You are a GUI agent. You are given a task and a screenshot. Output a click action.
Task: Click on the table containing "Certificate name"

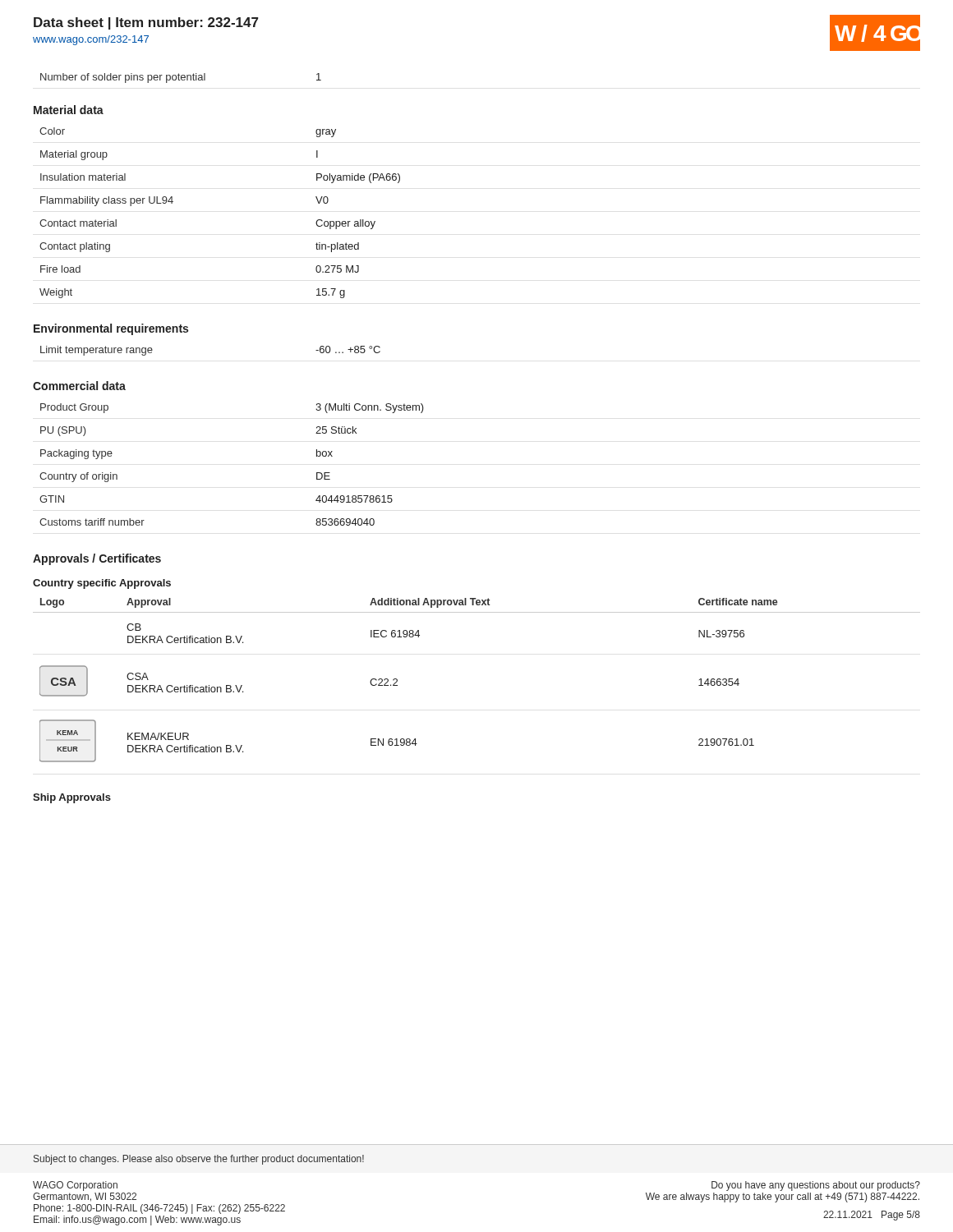(x=476, y=683)
